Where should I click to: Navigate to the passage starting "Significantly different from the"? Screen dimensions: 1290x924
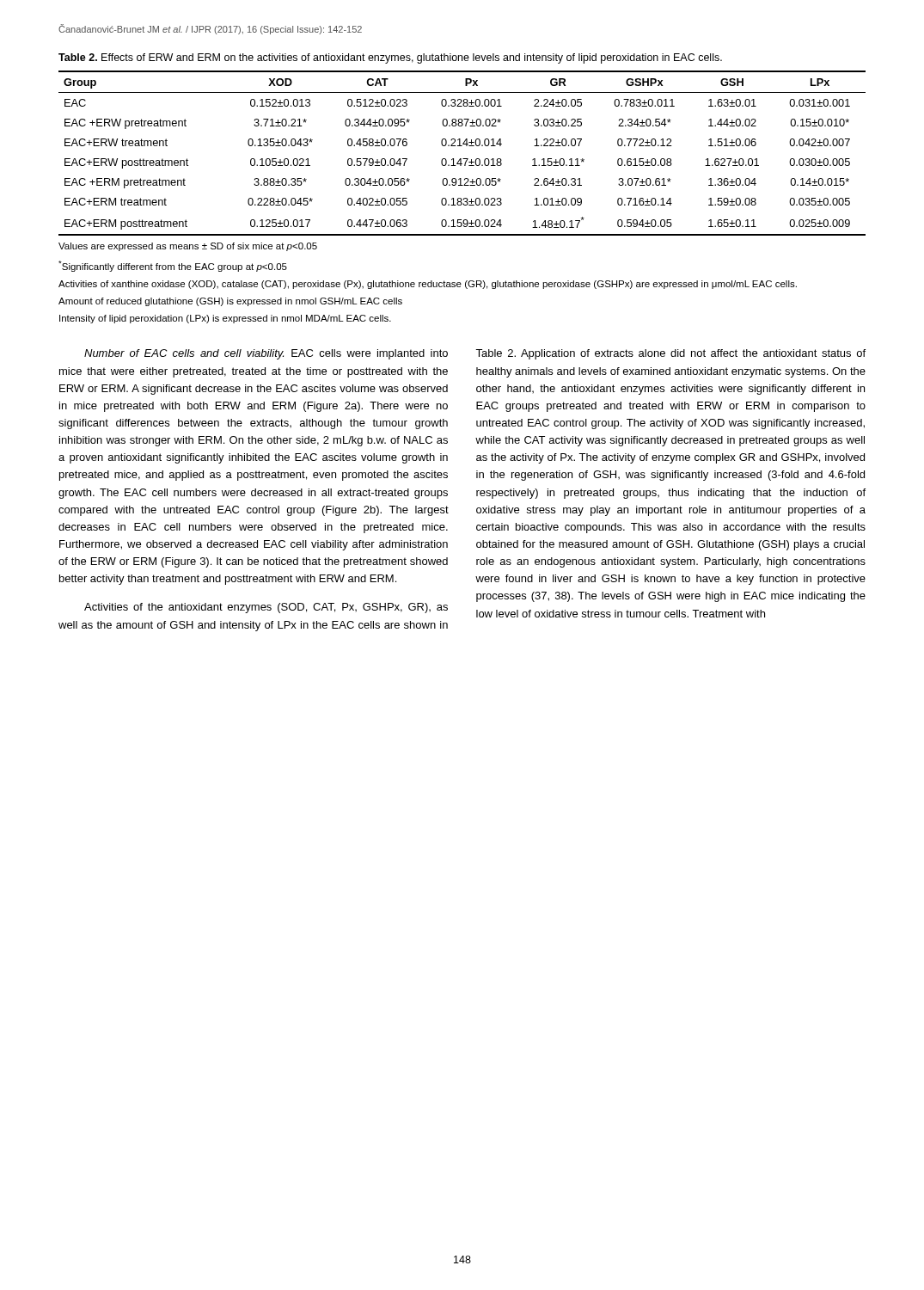tap(173, 265)
